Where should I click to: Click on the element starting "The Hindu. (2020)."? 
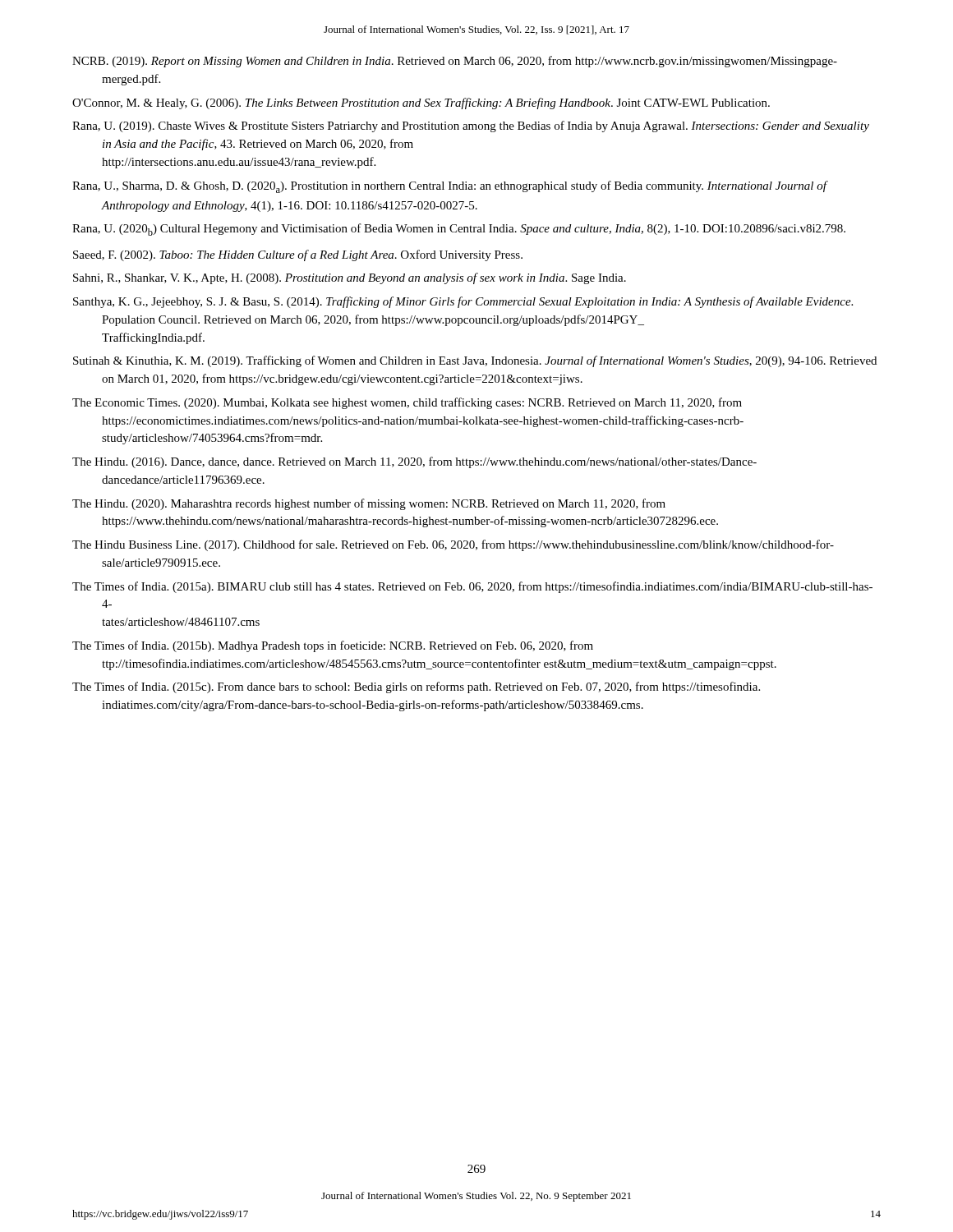(x=396, y=512)
